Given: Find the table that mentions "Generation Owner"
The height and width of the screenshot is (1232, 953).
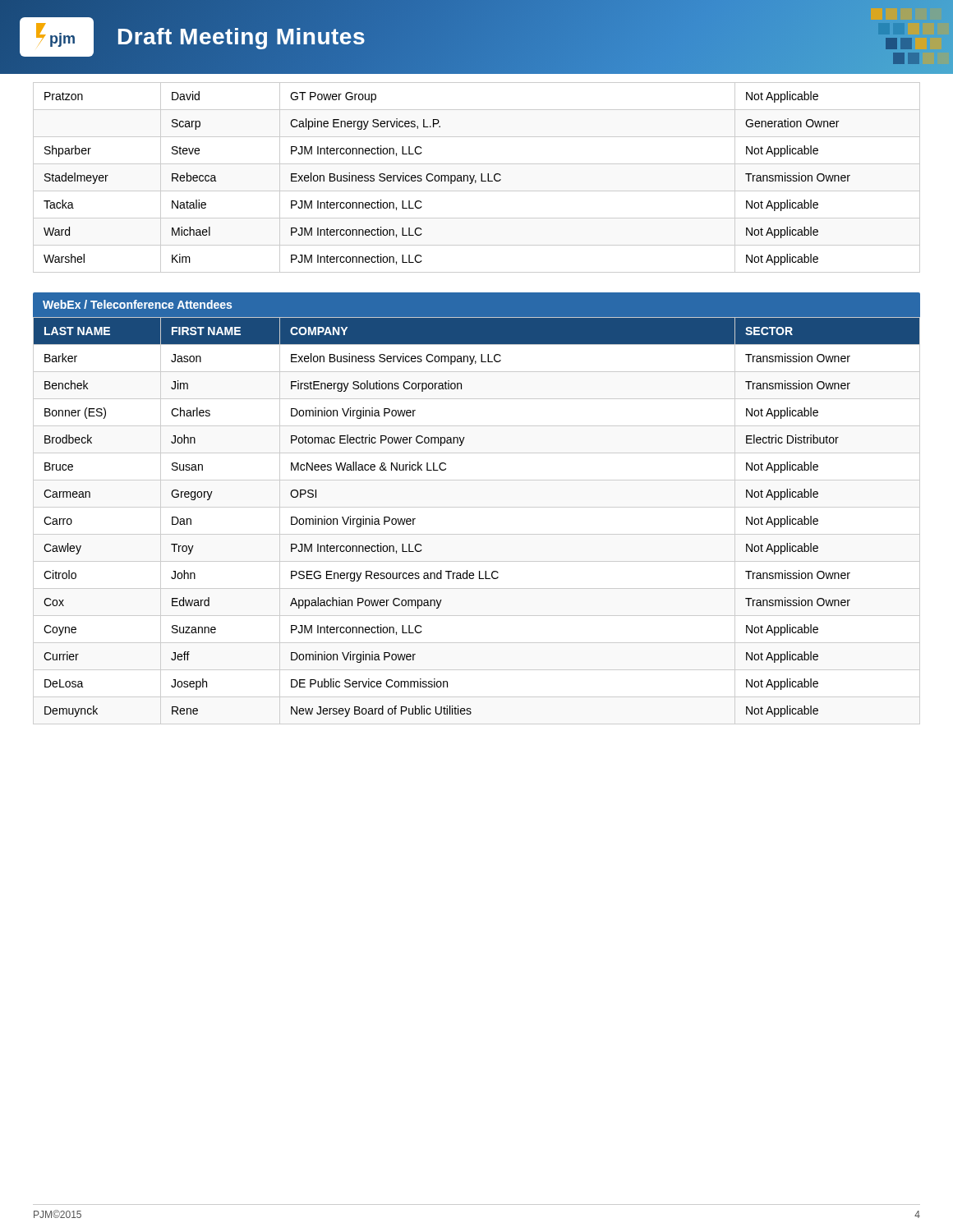Looking at the screenshot, I should click(x=476, y=177).
